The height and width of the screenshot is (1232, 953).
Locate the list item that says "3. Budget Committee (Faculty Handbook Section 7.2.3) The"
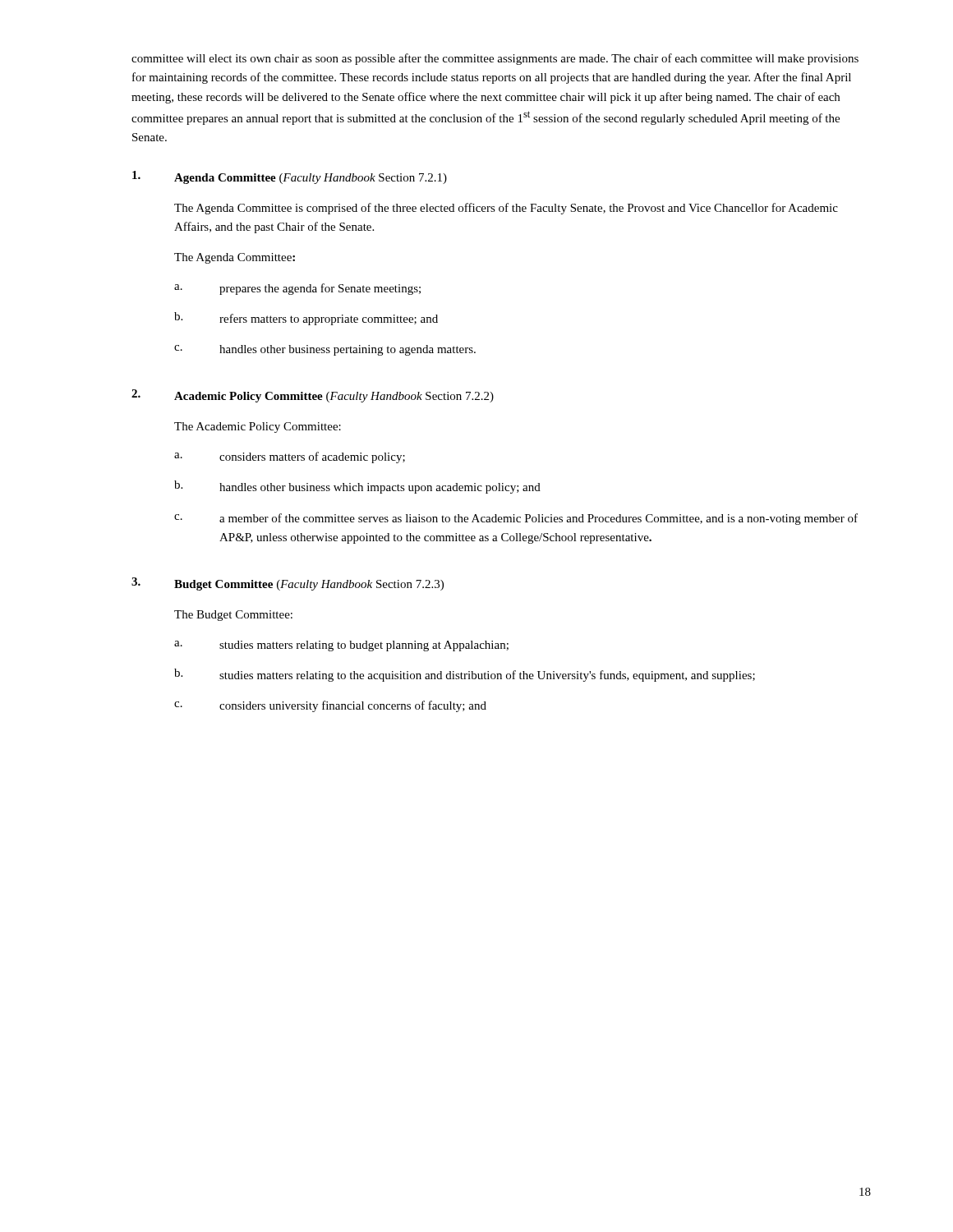tap(501, 651)
